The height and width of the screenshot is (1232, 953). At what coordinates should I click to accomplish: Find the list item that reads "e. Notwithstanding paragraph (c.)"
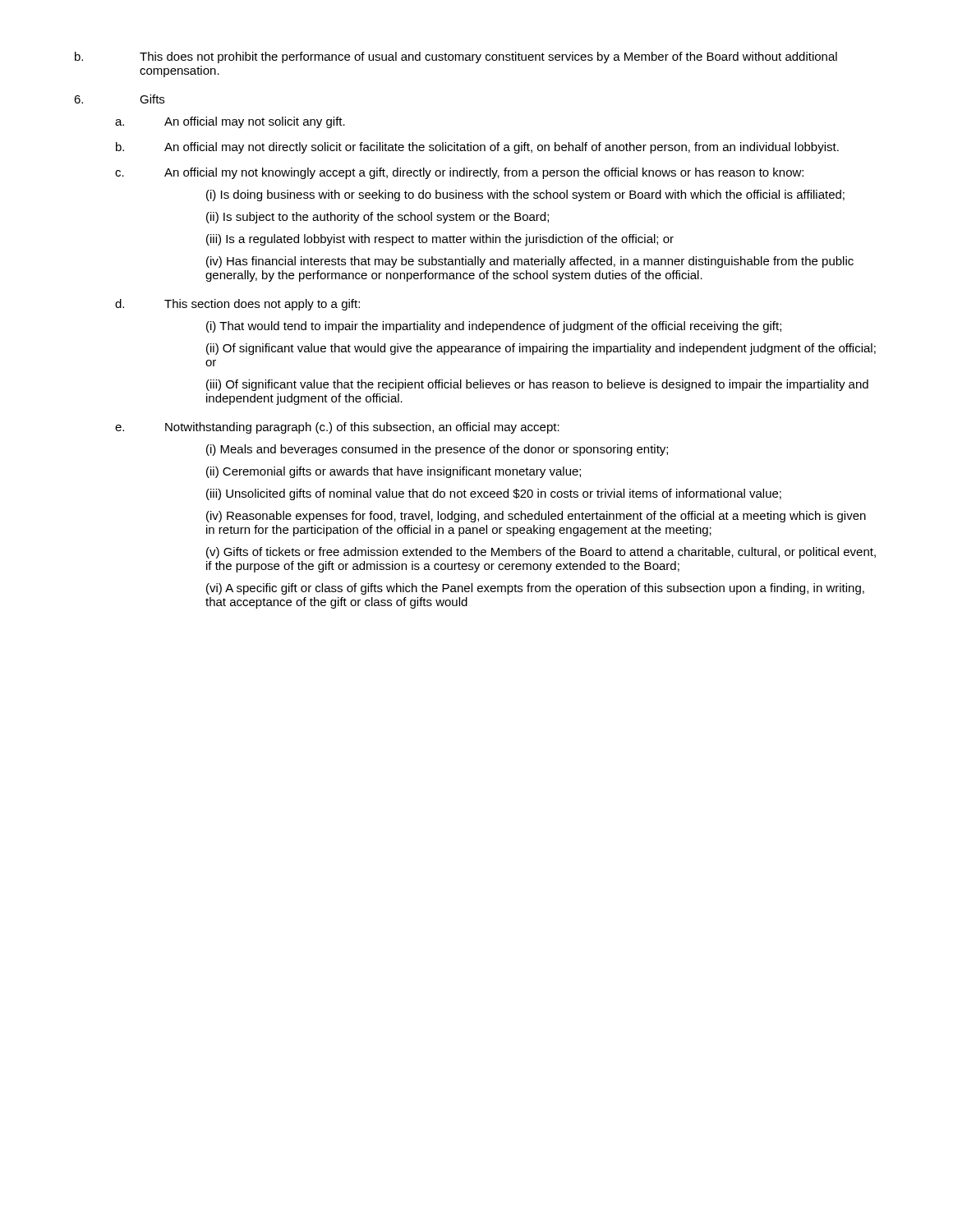(497, 427)
